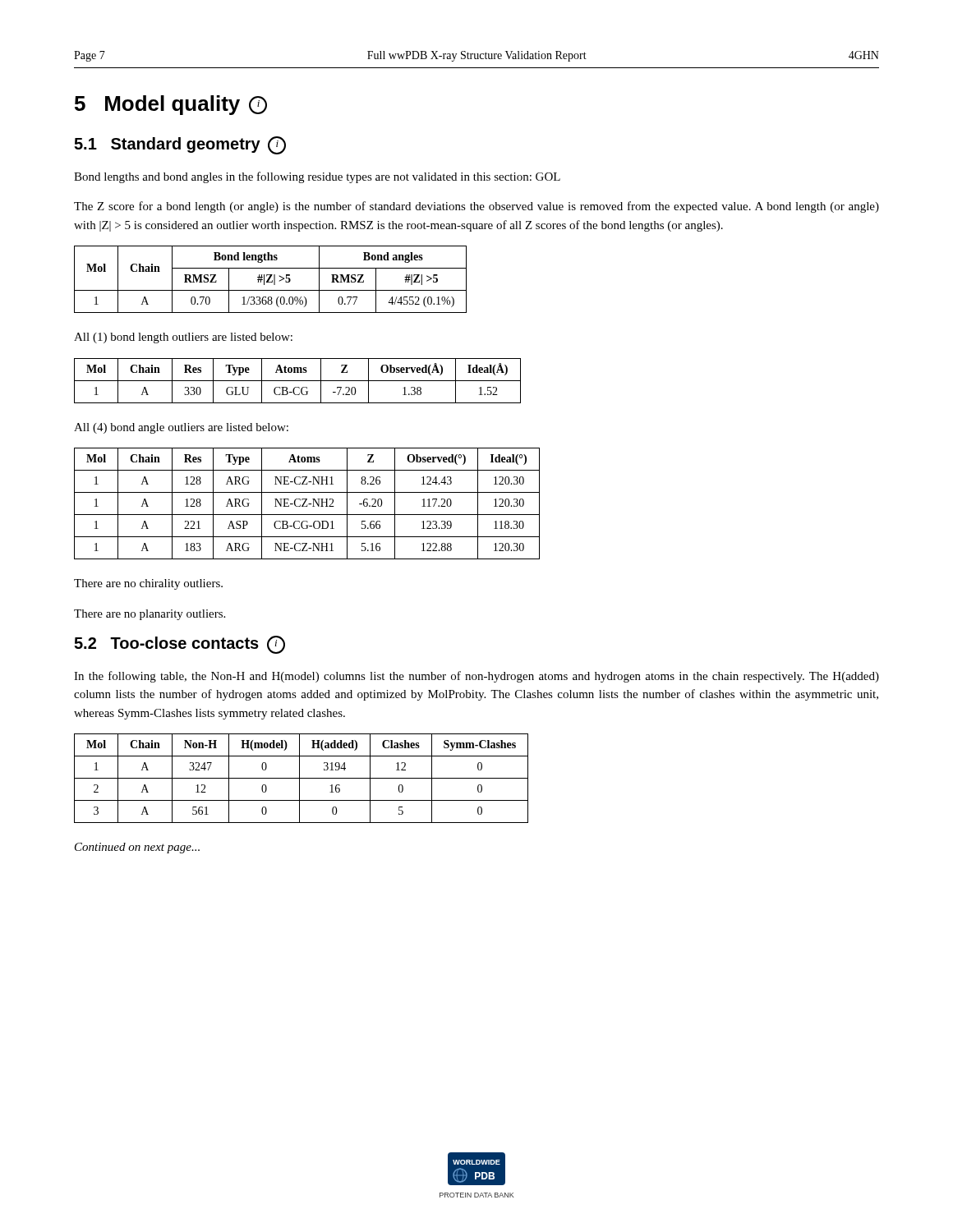Select the table that reads "ARG"
The image size is (953, 1232).
click(x=476, y=504)
